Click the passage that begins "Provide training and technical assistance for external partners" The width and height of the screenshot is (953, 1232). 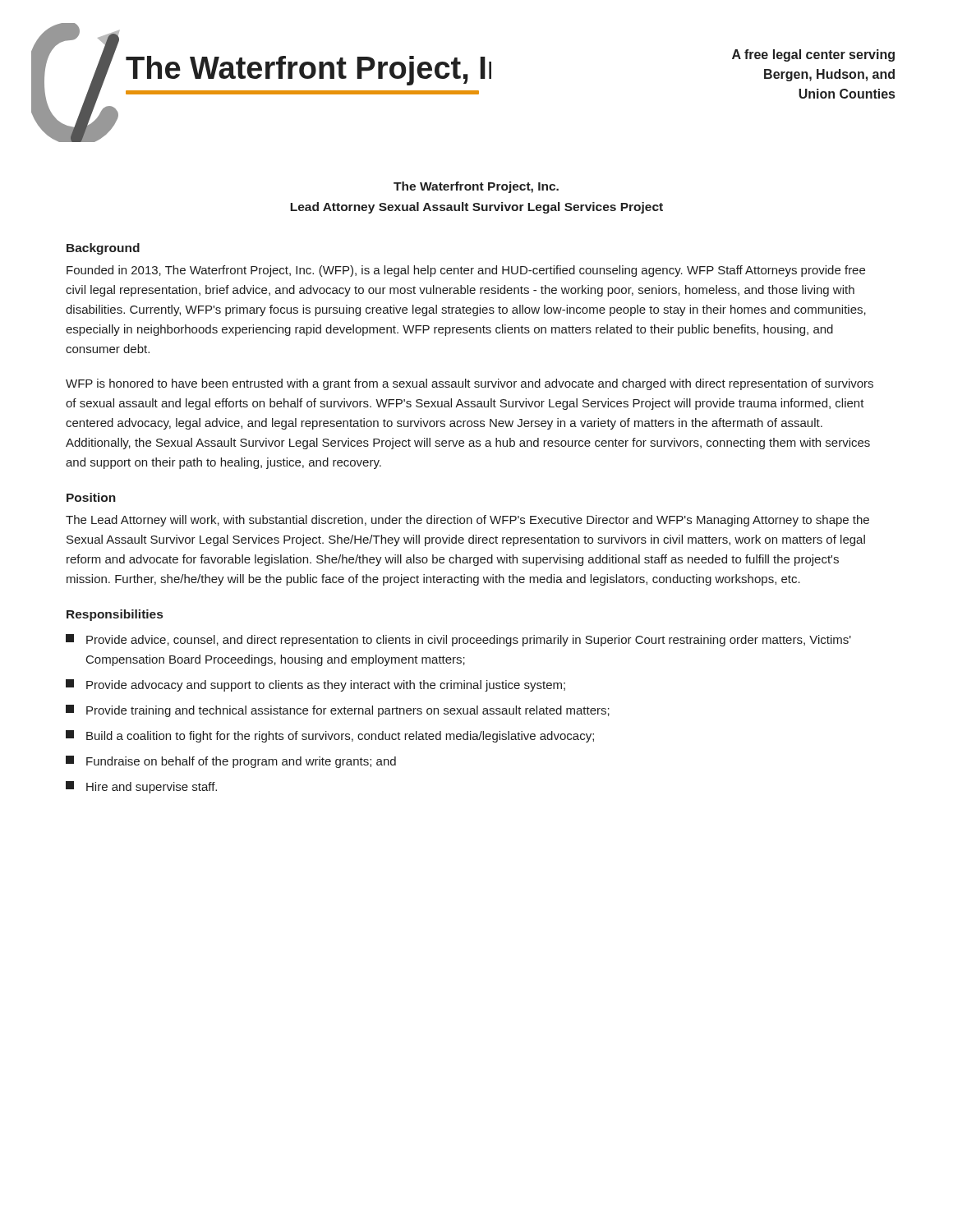coord(476,710)
